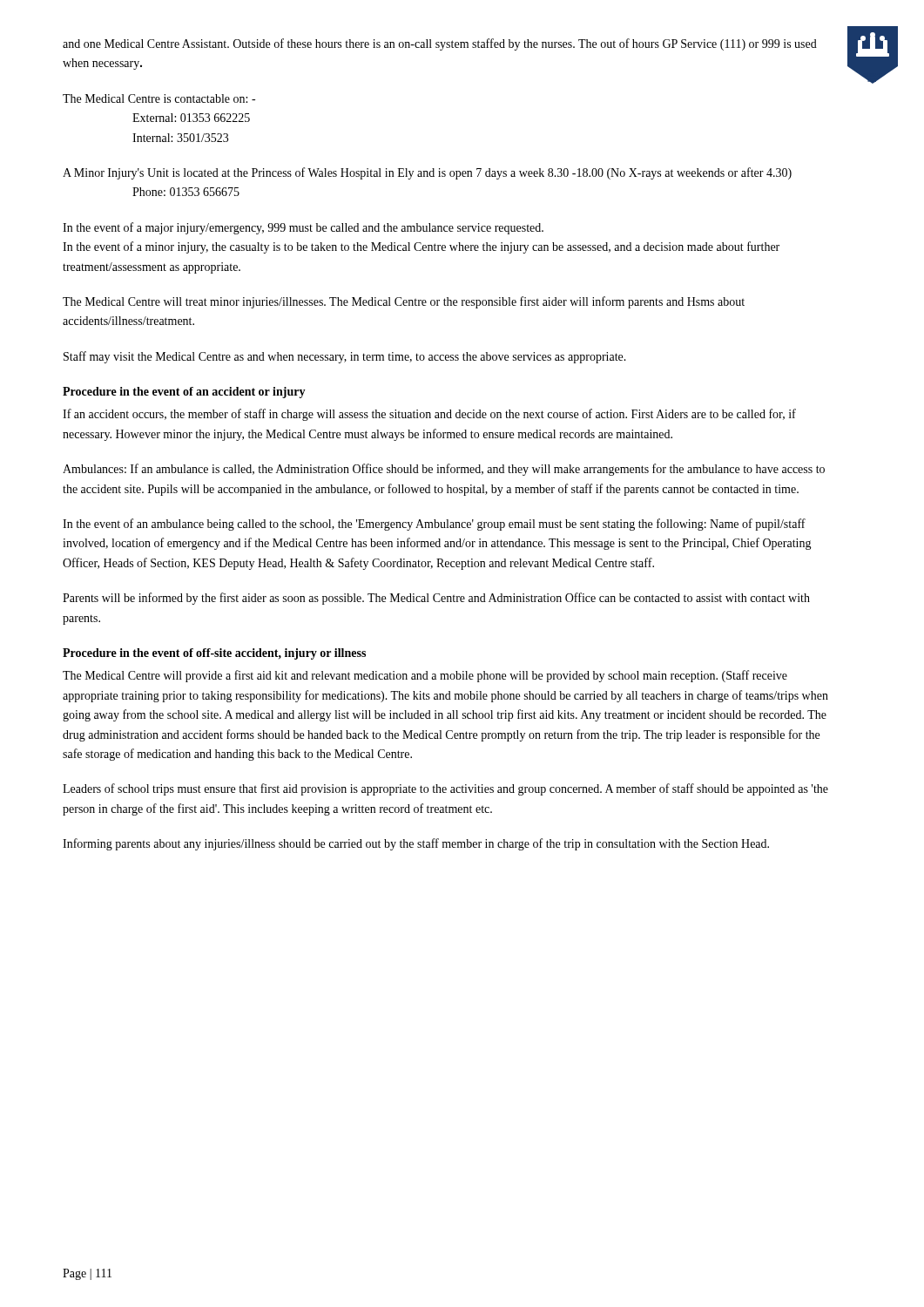The height and width of the screenshot is (1307, 924).
Task: Click on the text block with the text "and one Medical Centre Assistant."
Action: point(440,54)
